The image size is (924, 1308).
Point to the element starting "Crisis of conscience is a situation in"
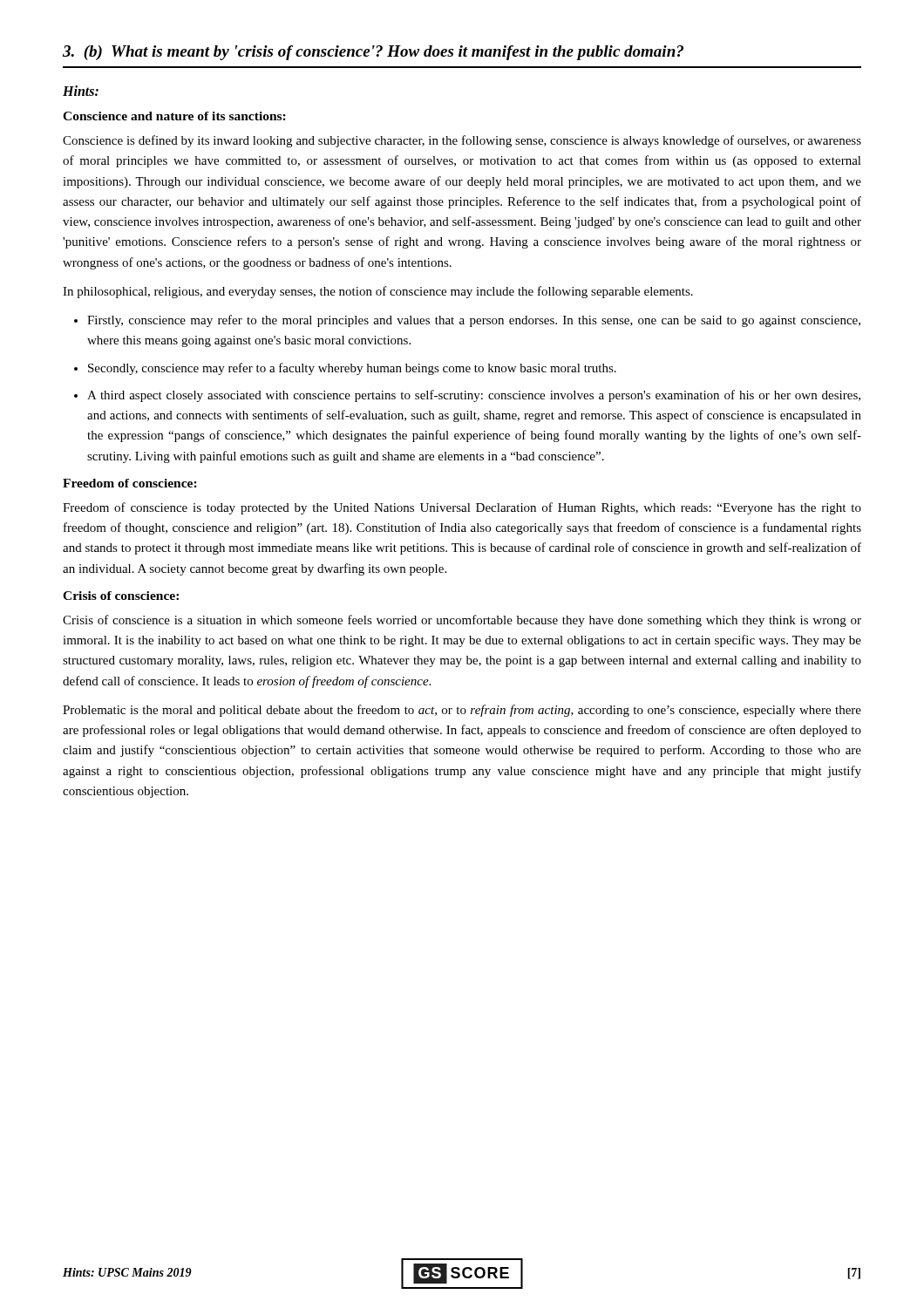[462, 650]
